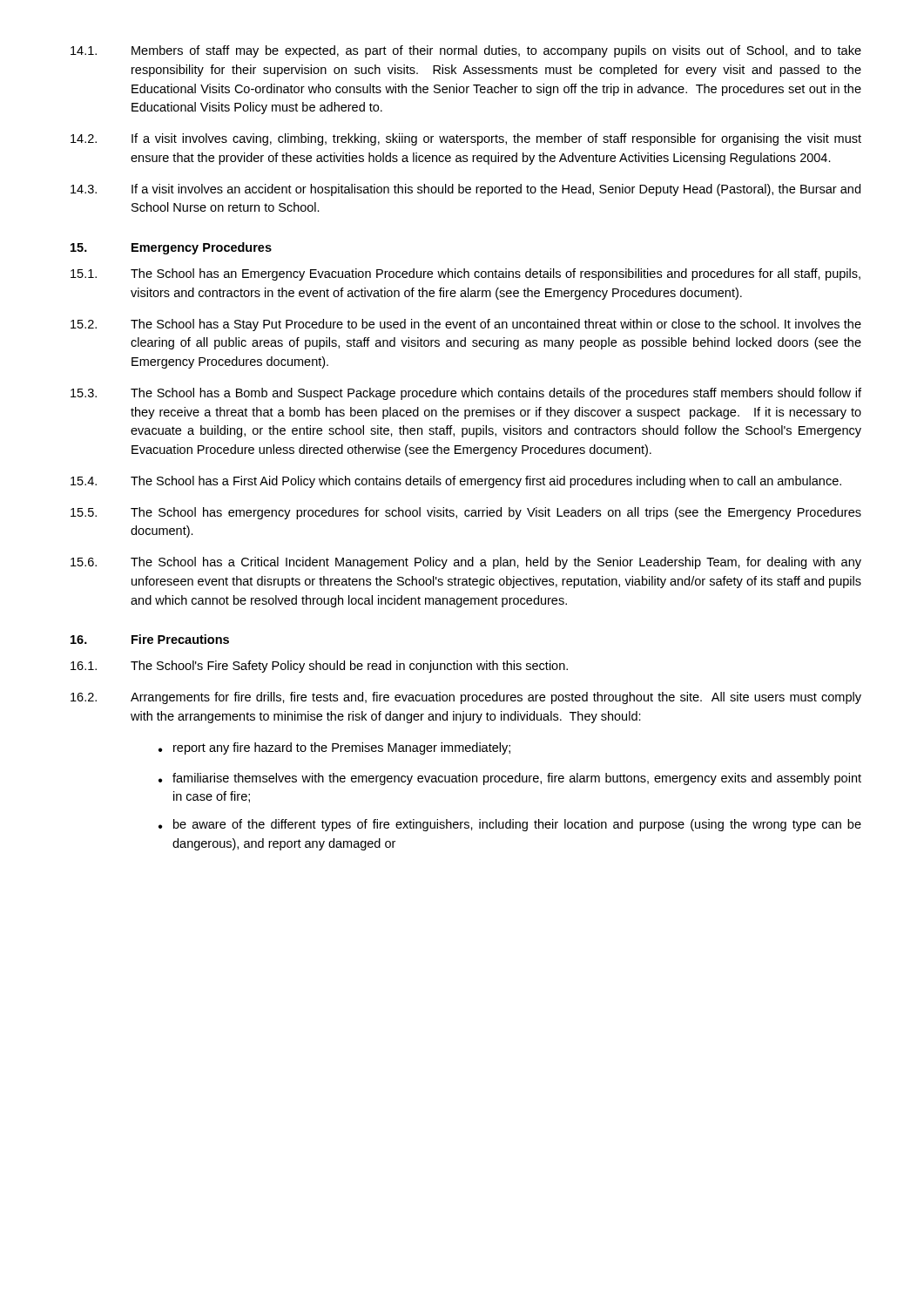Find the block on this page that starts "• familiarise themselves"
The width and height of the screenshot is (924, 1307).
click(x=505, y=788)
